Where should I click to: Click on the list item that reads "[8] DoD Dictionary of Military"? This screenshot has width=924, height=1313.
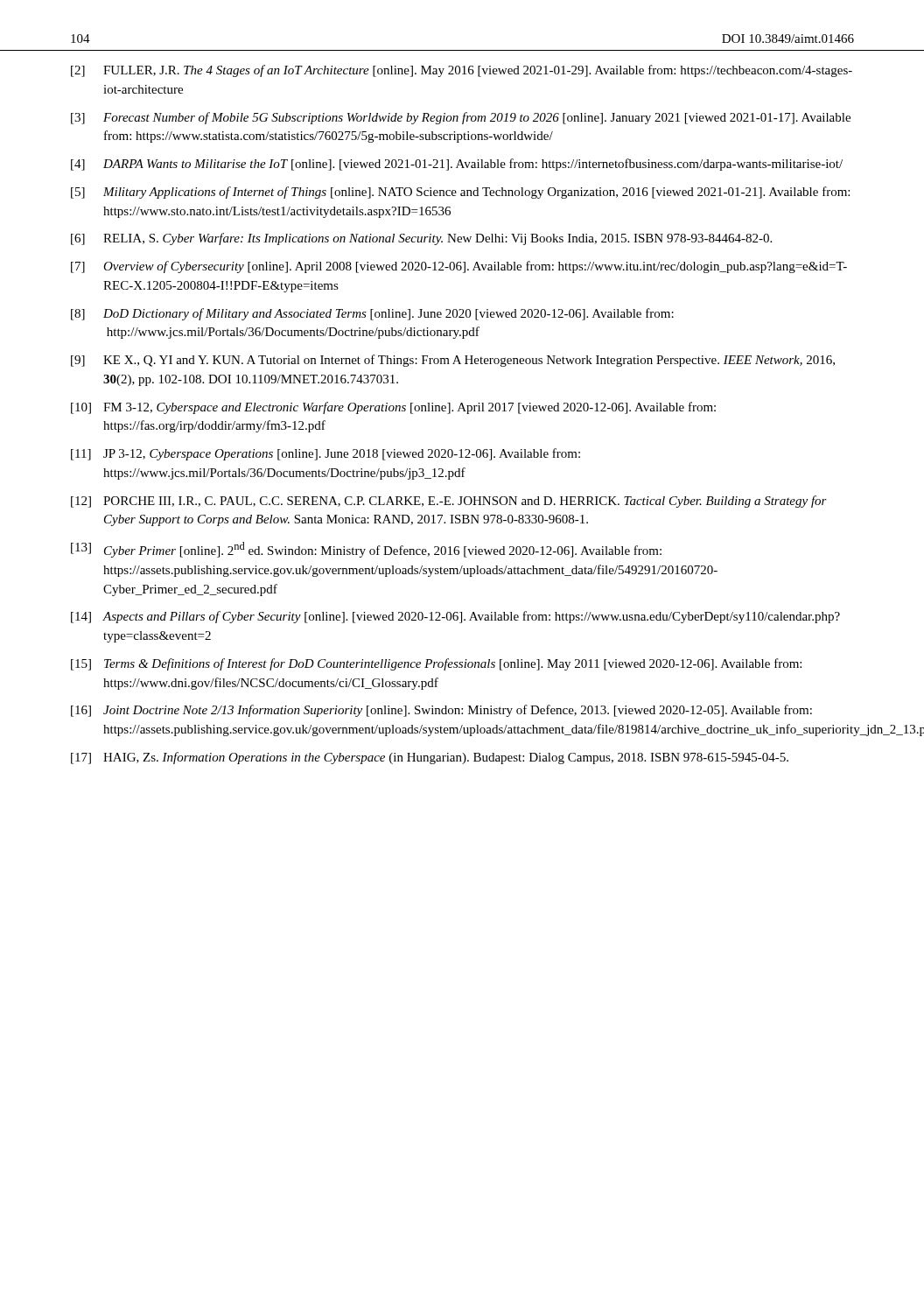(x=462, y=323)
